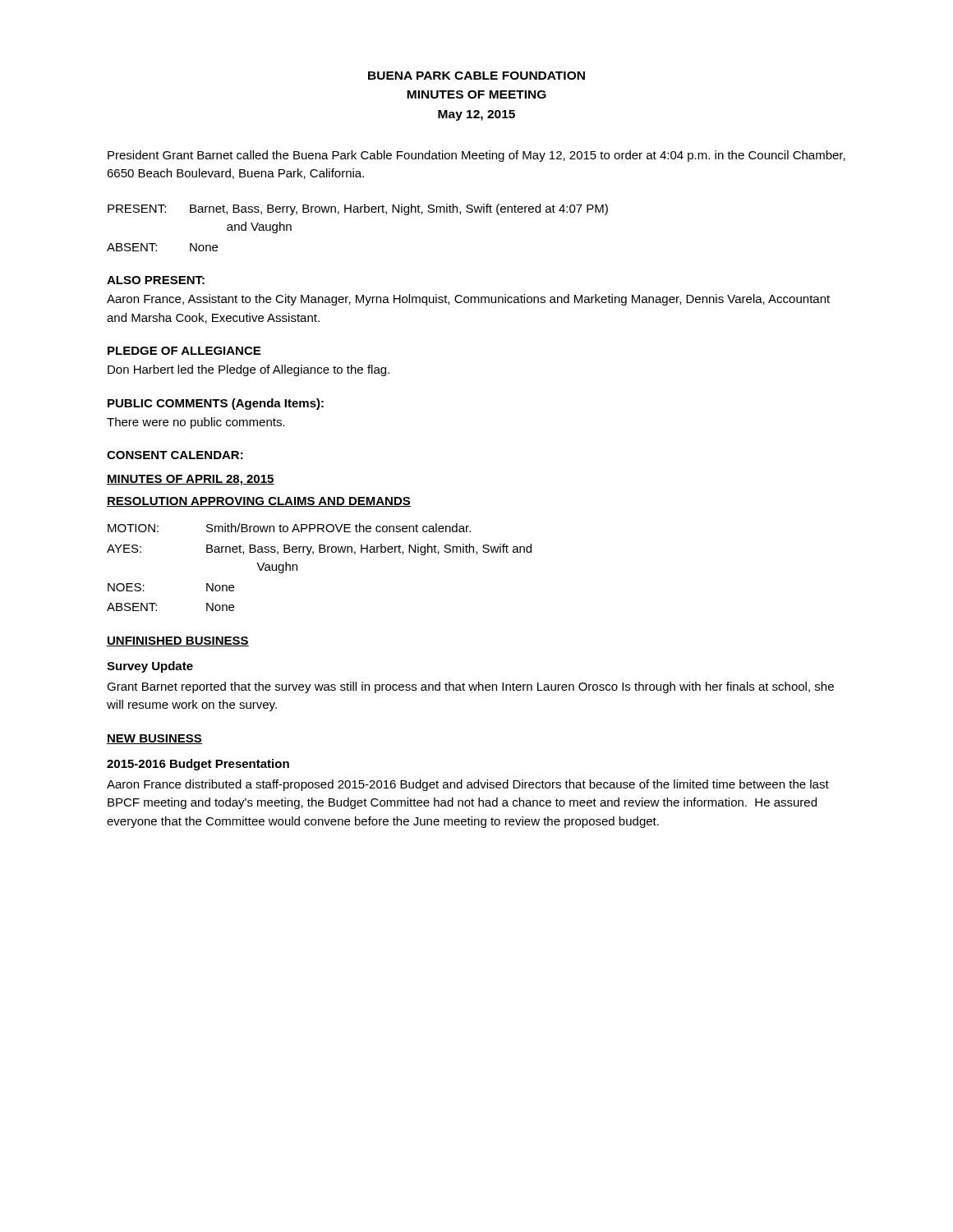Locate the block of text that opens with "Aaron France, Assistant to the City Manager,"

[468, 308]
